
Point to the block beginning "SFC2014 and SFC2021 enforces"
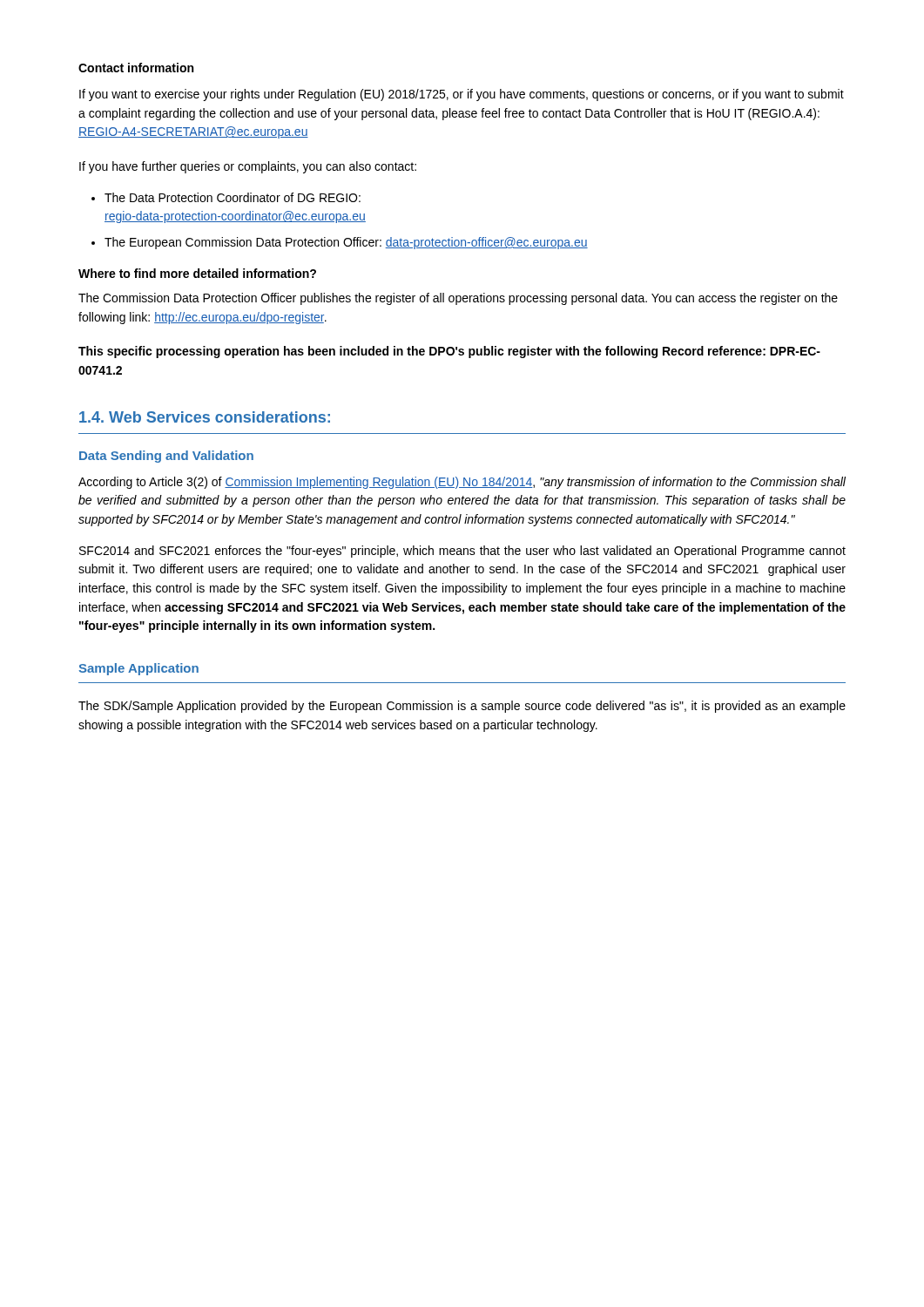[x=462, y=588]
